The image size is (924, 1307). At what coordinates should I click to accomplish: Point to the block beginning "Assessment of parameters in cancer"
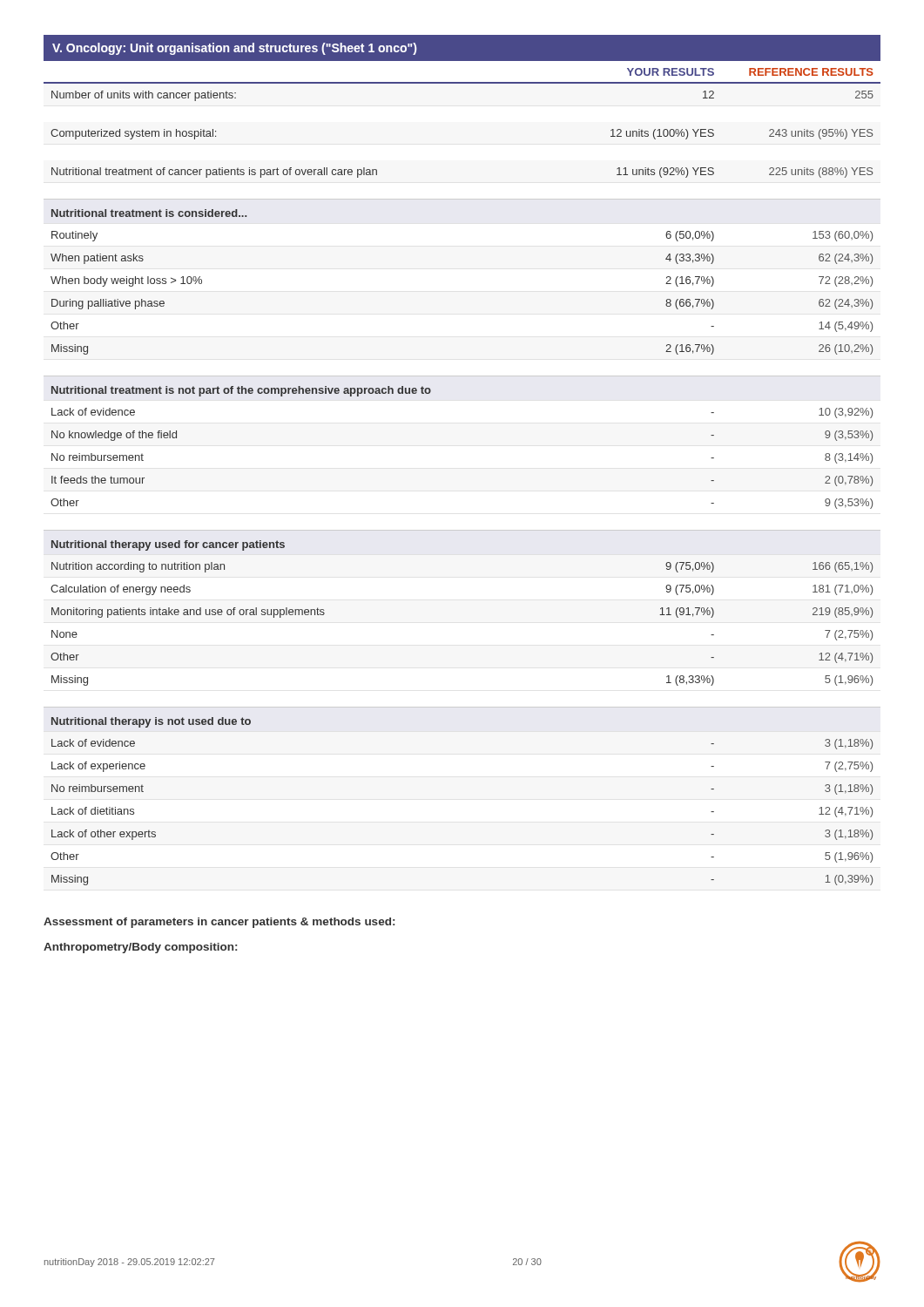220,921
